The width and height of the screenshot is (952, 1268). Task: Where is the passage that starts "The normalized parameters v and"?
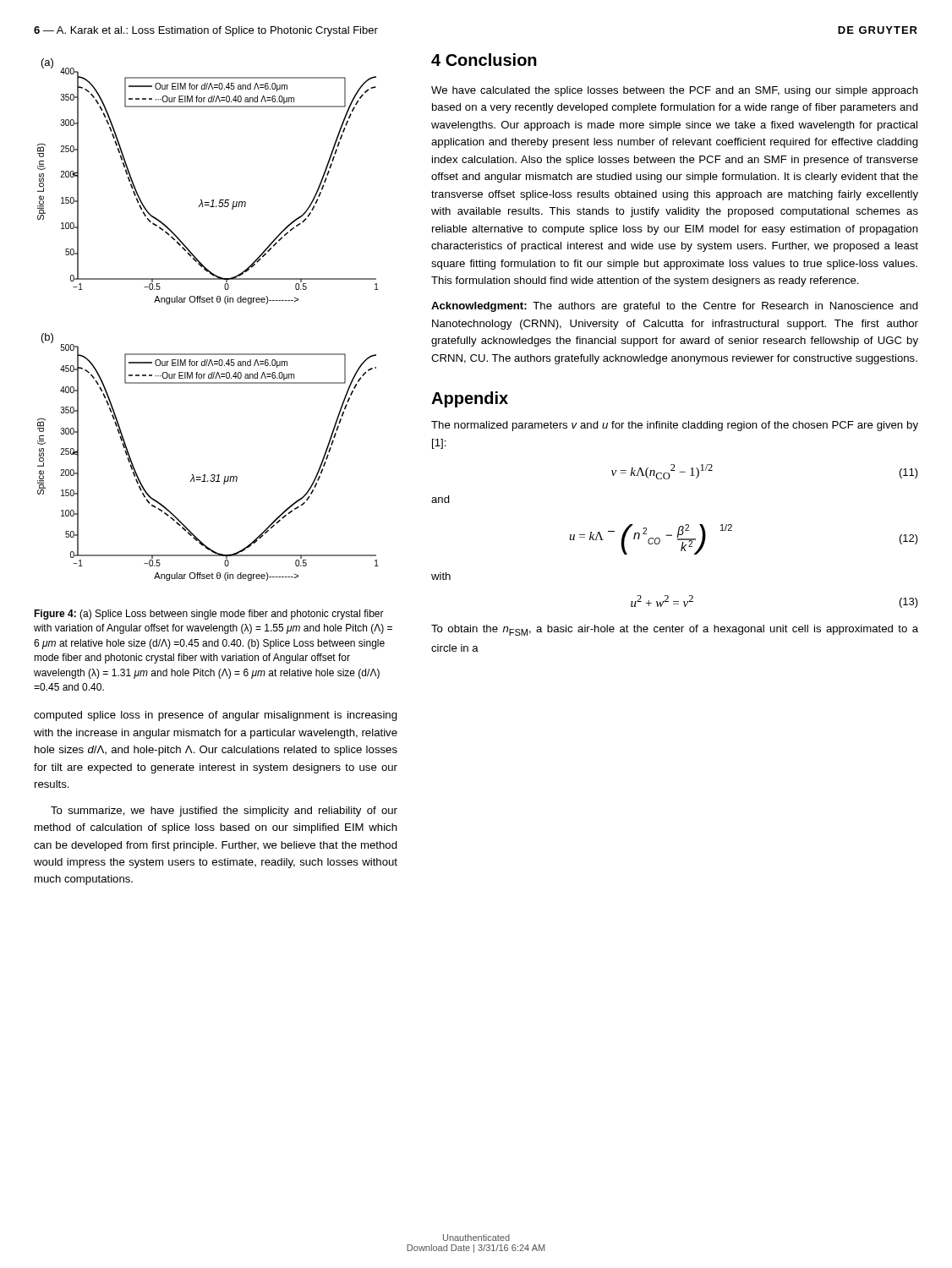point(675,434)
